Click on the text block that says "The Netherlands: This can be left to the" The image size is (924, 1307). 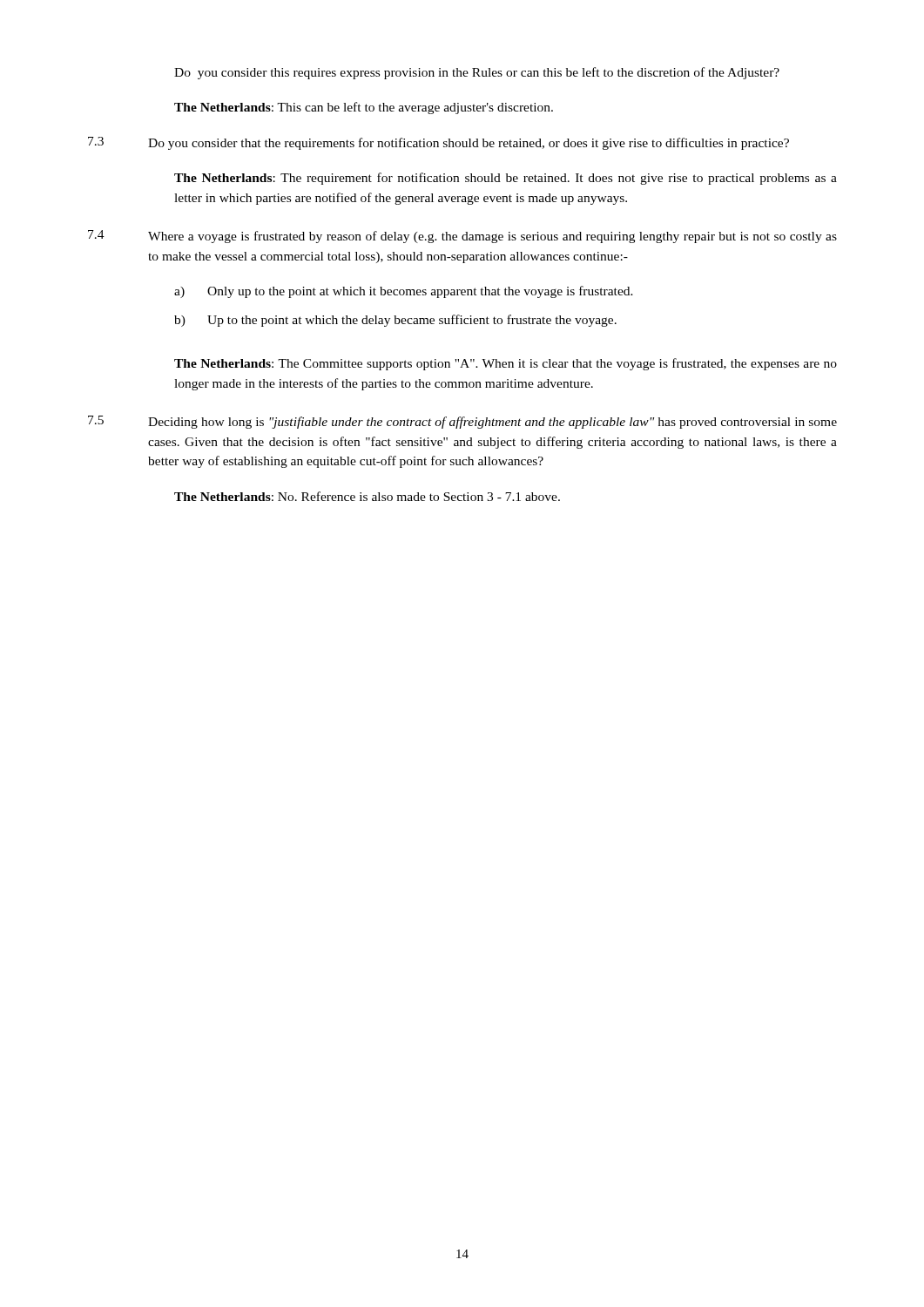pos(364,107)
